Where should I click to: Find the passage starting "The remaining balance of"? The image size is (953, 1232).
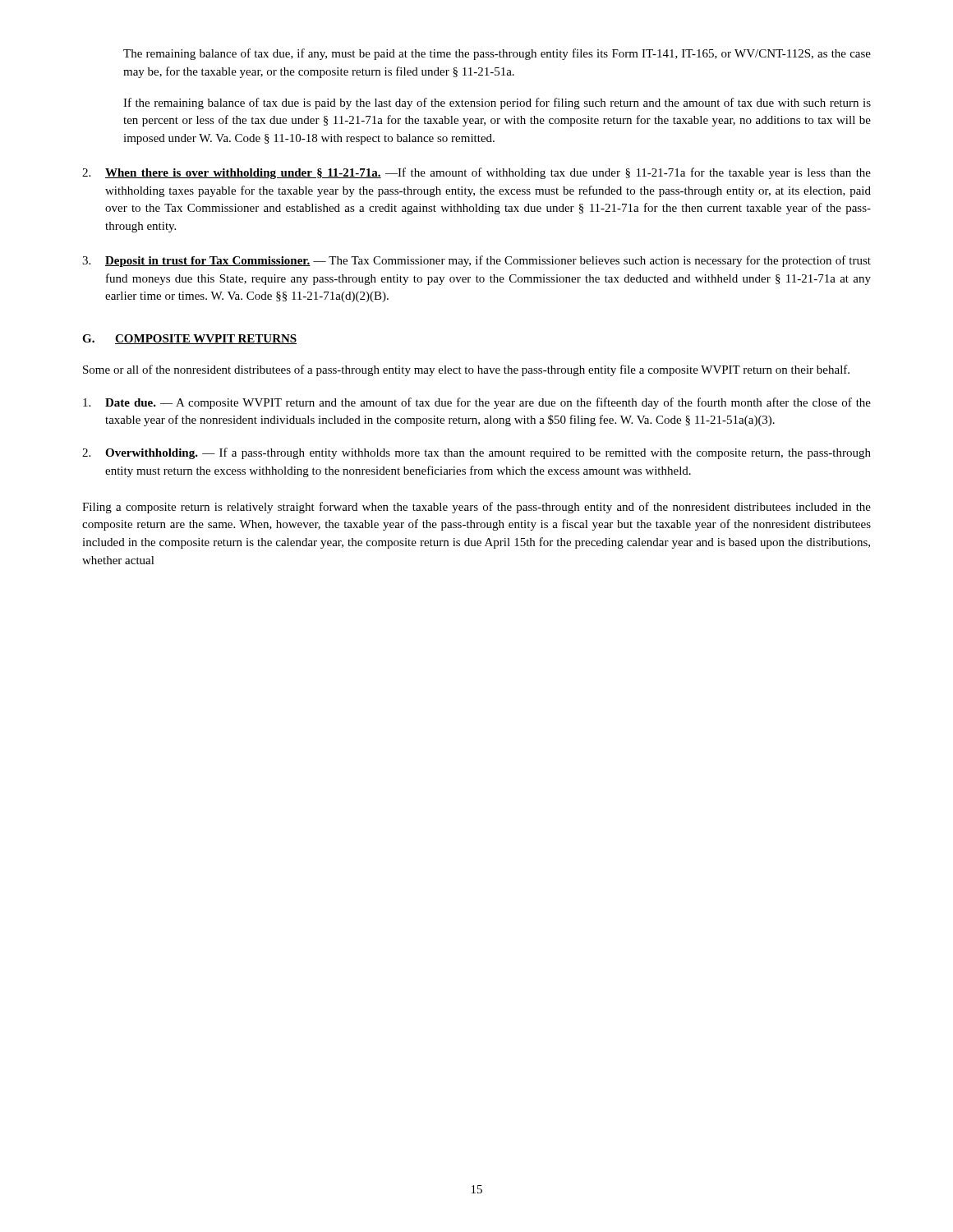pos(497,62)
